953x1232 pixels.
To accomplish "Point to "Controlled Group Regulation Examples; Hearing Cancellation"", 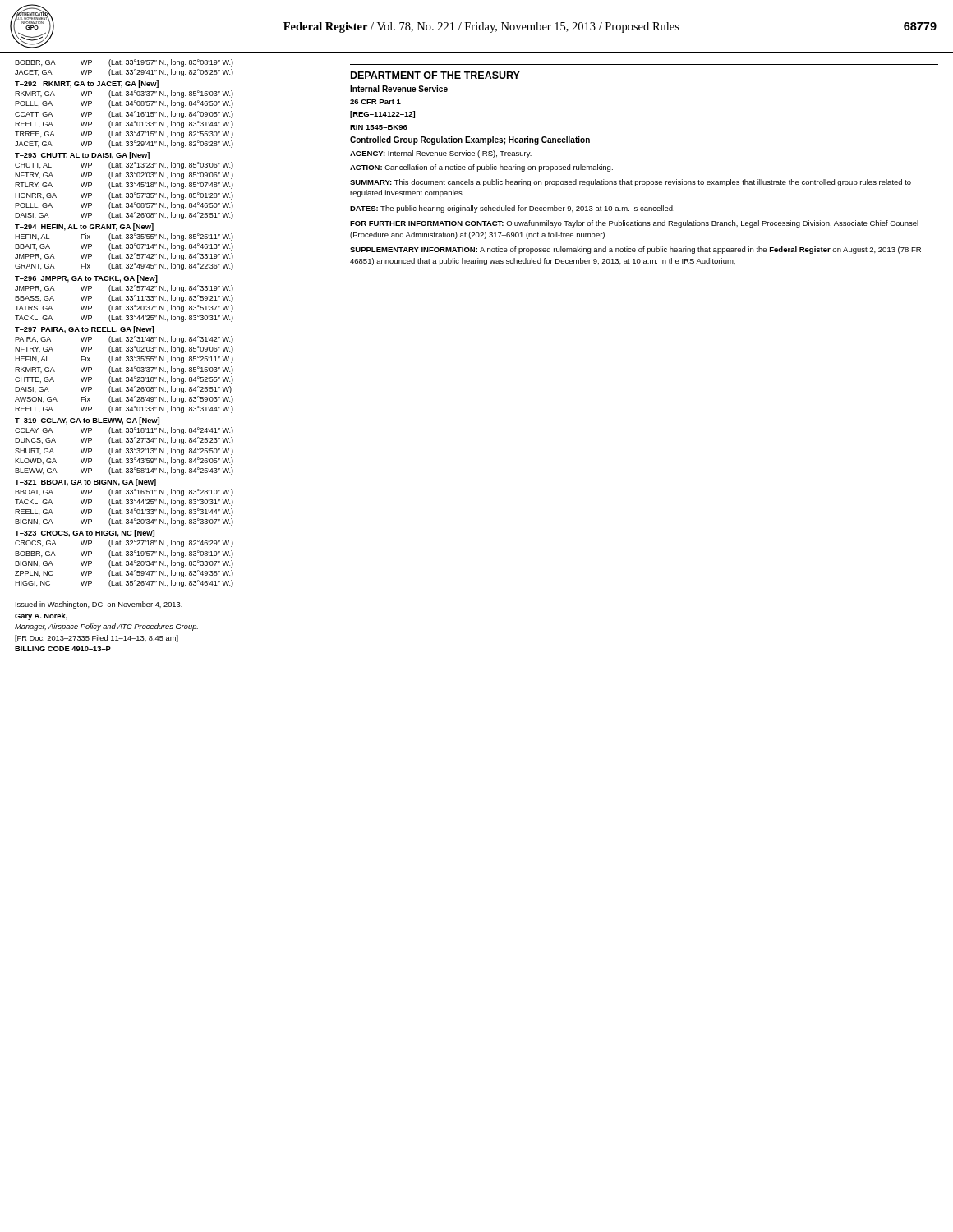I will click(470, 140).
